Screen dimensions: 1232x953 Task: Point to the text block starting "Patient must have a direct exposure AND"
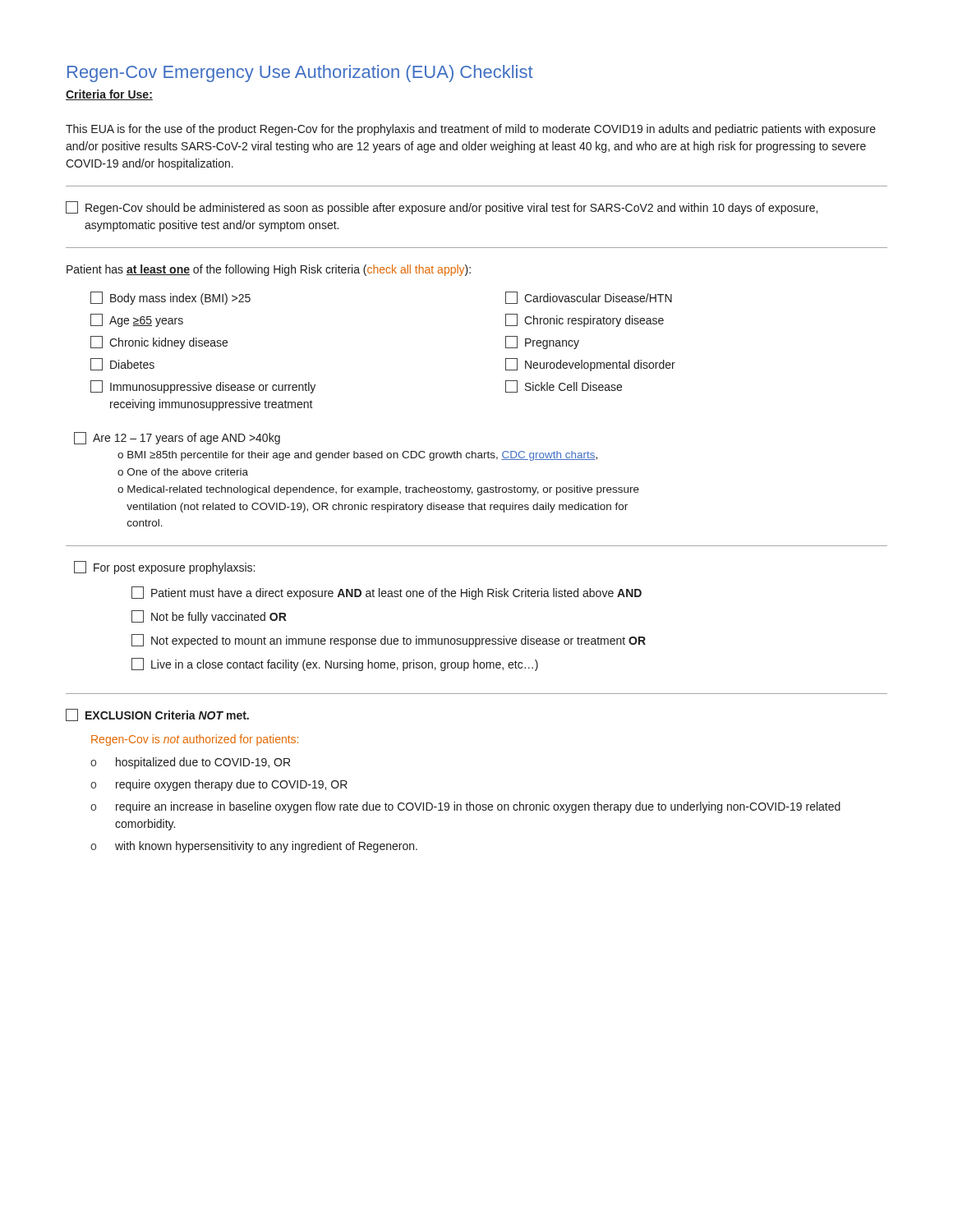tap(509, 594)
